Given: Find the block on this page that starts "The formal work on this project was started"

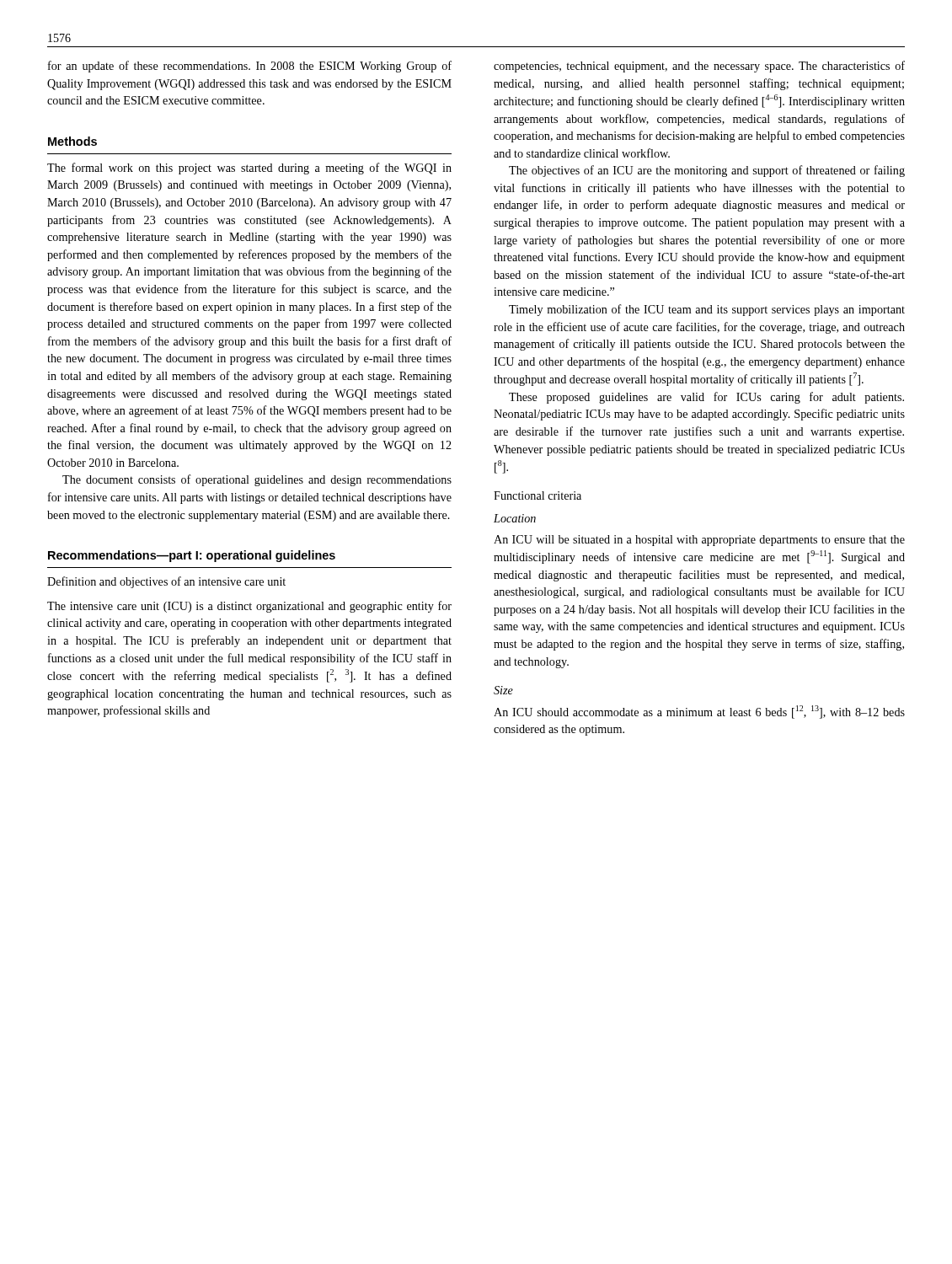Looking at the screenshot, I should (249, 315).
